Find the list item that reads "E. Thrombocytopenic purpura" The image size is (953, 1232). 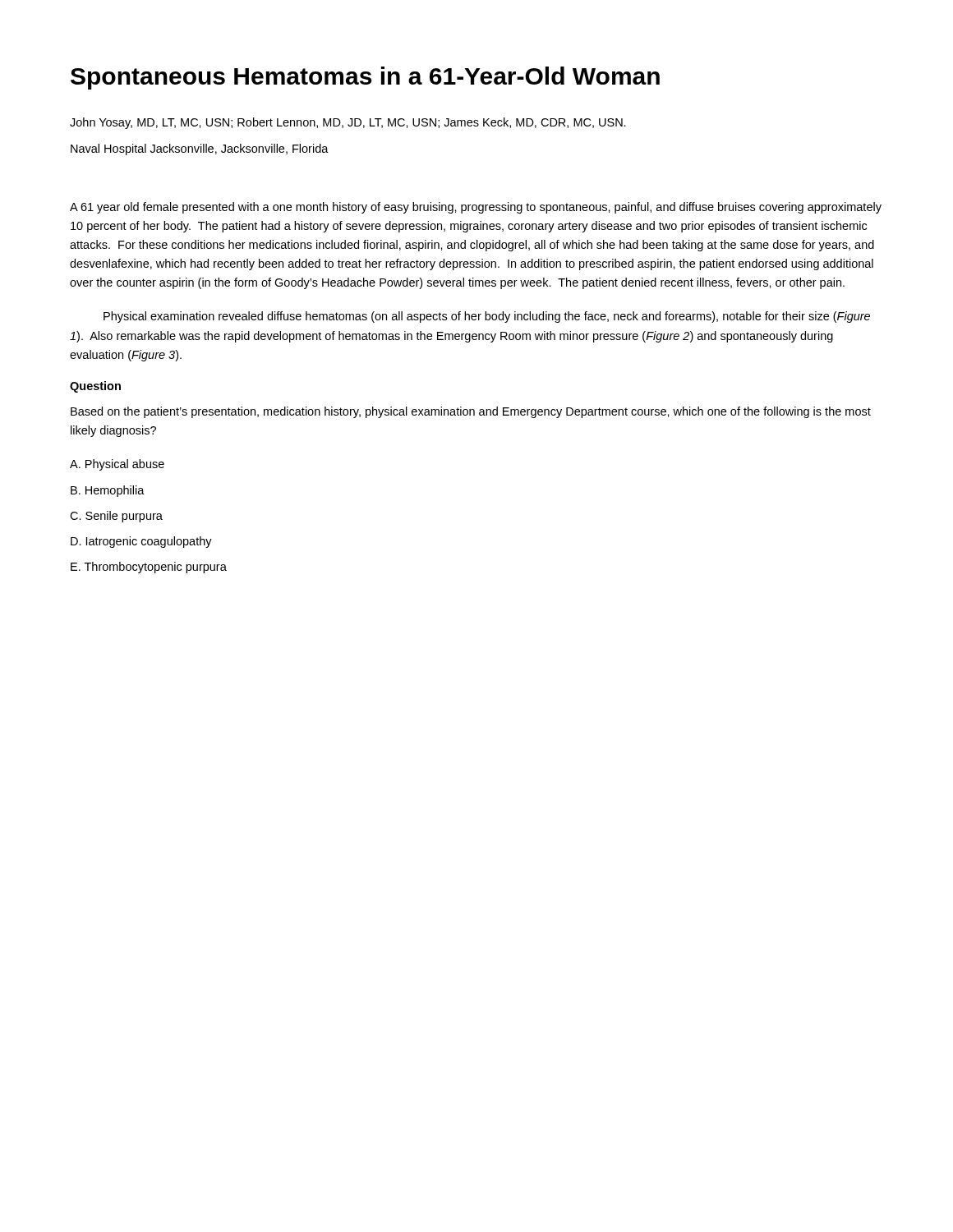click(148, 567)
